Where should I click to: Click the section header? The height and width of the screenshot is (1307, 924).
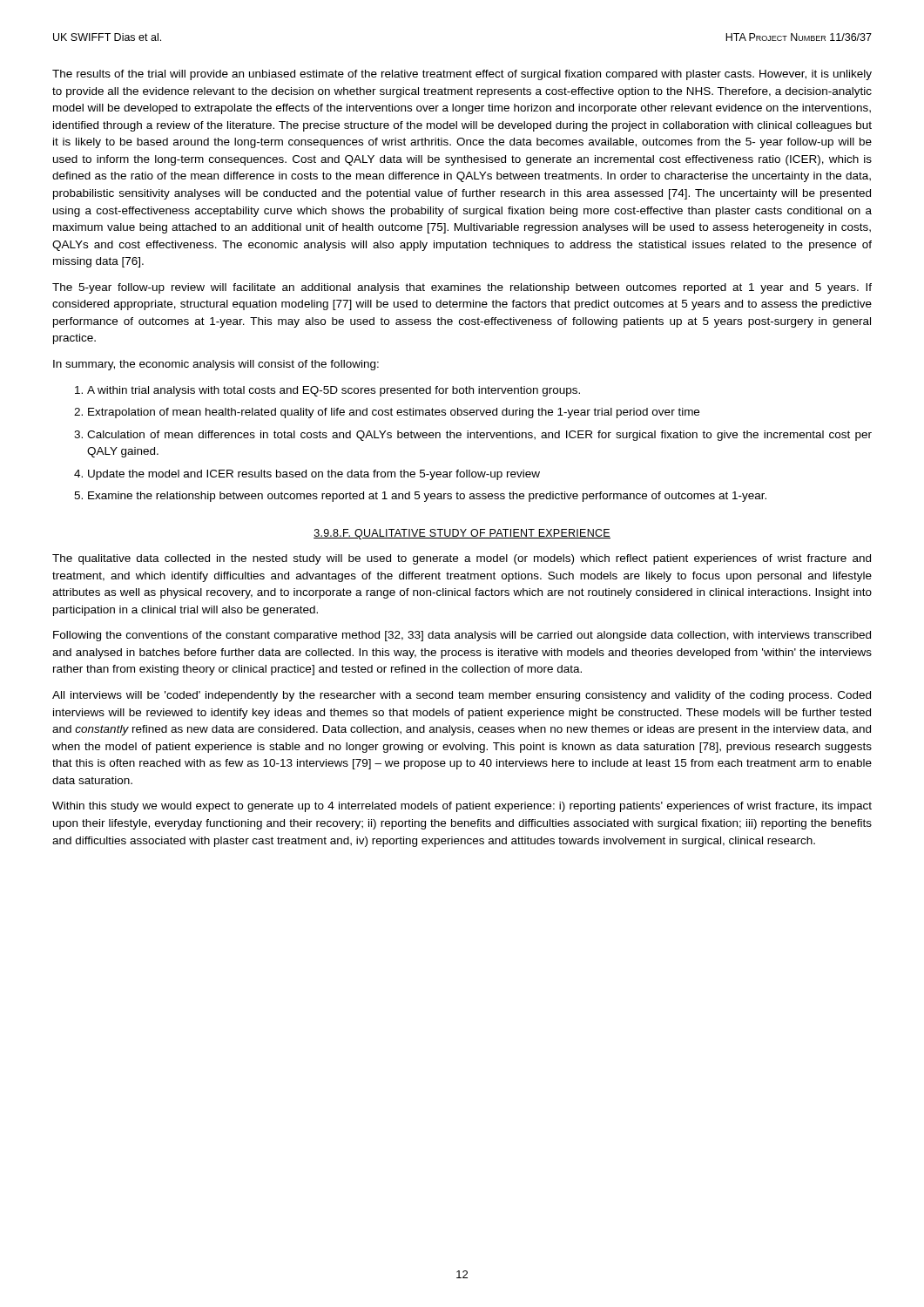[x=462, y=533]
